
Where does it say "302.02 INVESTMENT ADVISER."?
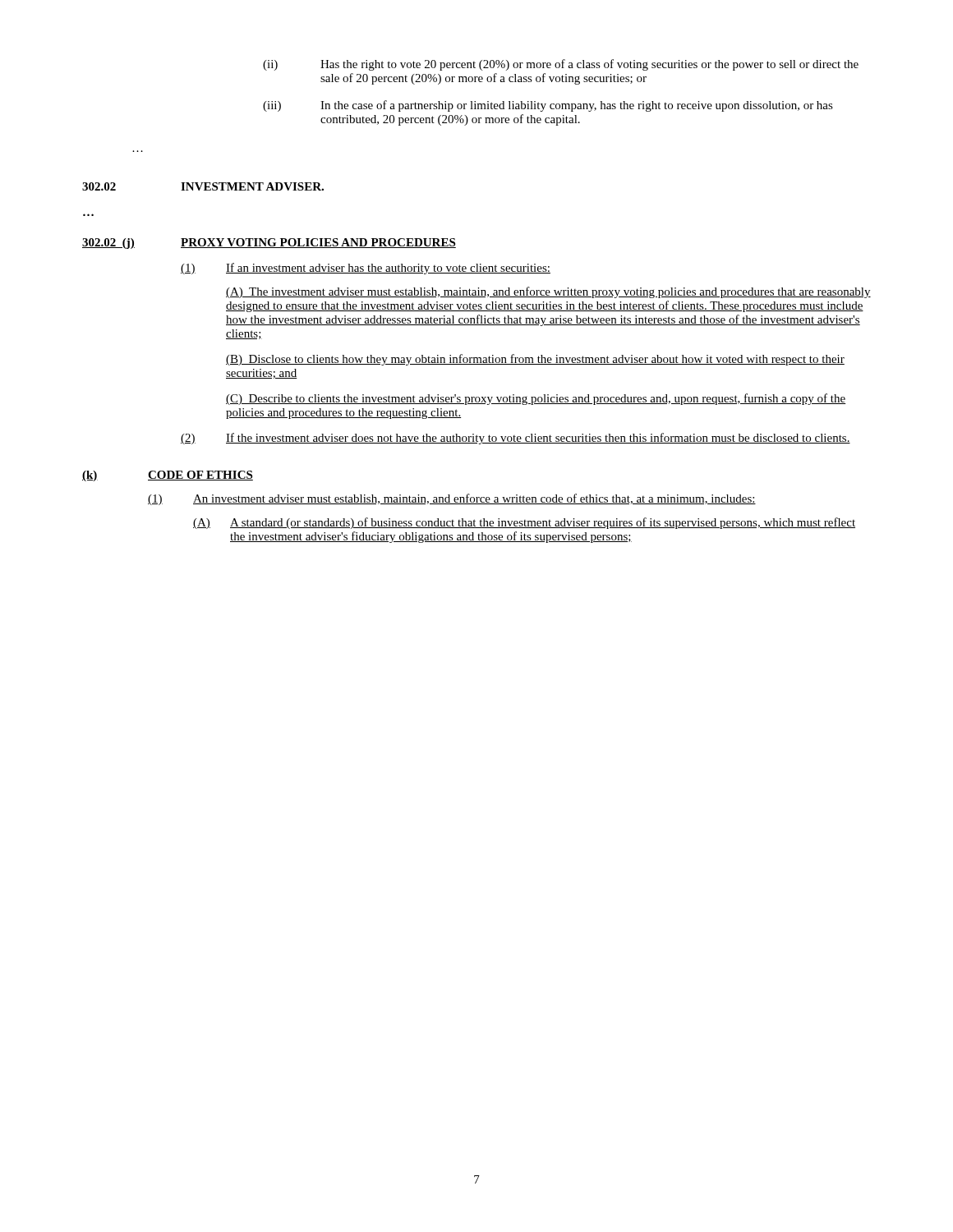click(x=203, y=187)
